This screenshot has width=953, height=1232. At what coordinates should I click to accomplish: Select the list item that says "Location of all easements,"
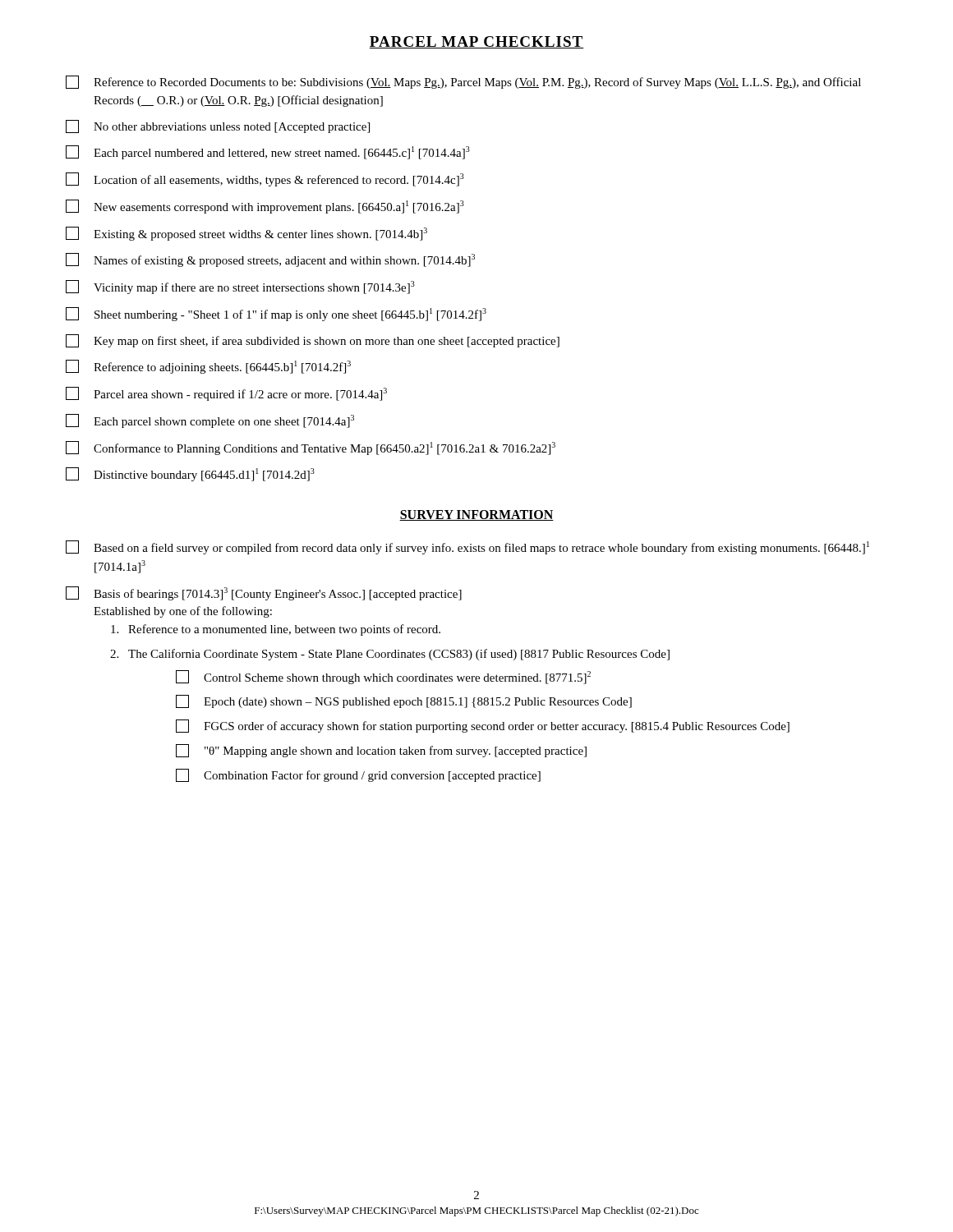click(265, 179)
